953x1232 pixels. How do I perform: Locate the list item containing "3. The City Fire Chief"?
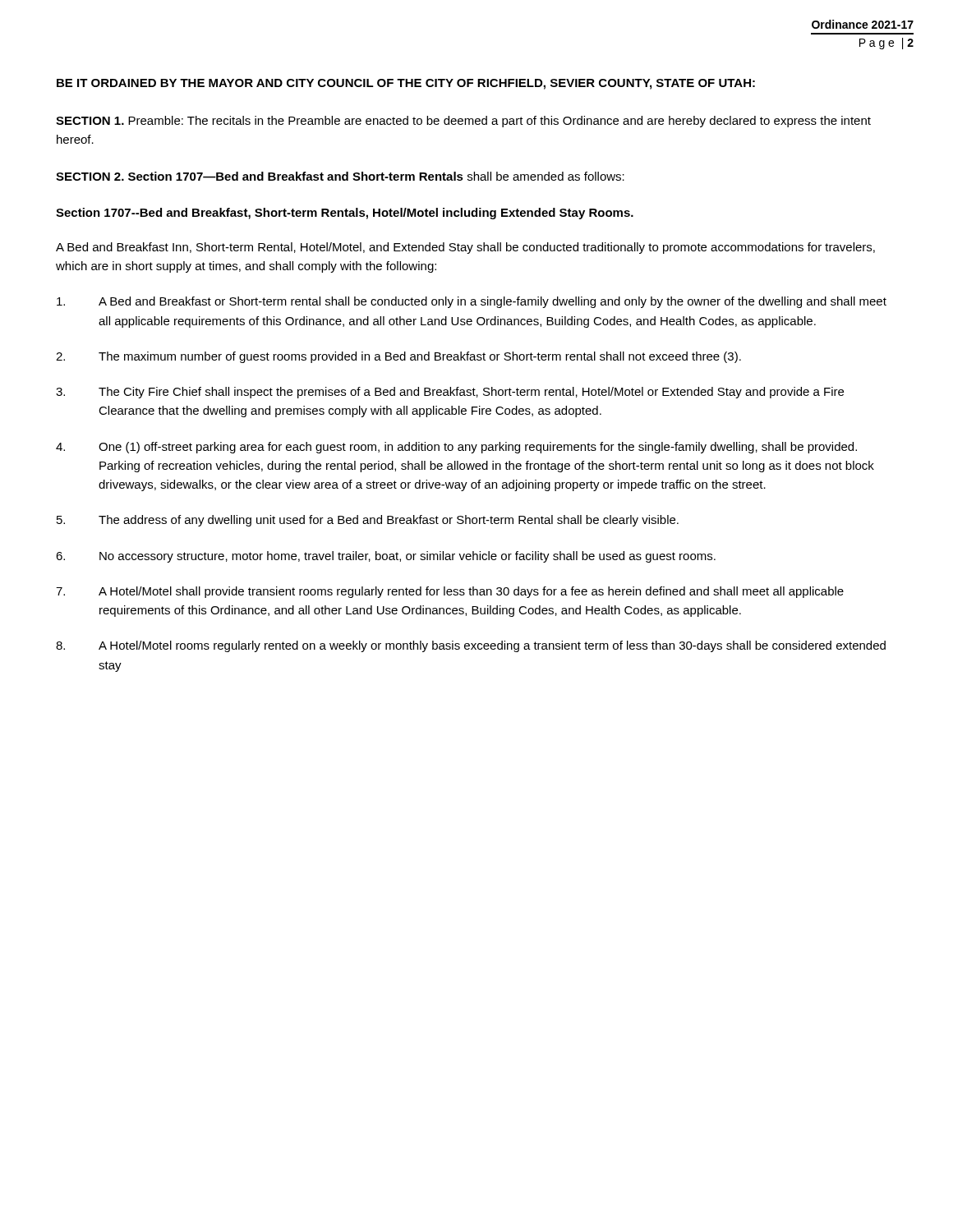476,401
